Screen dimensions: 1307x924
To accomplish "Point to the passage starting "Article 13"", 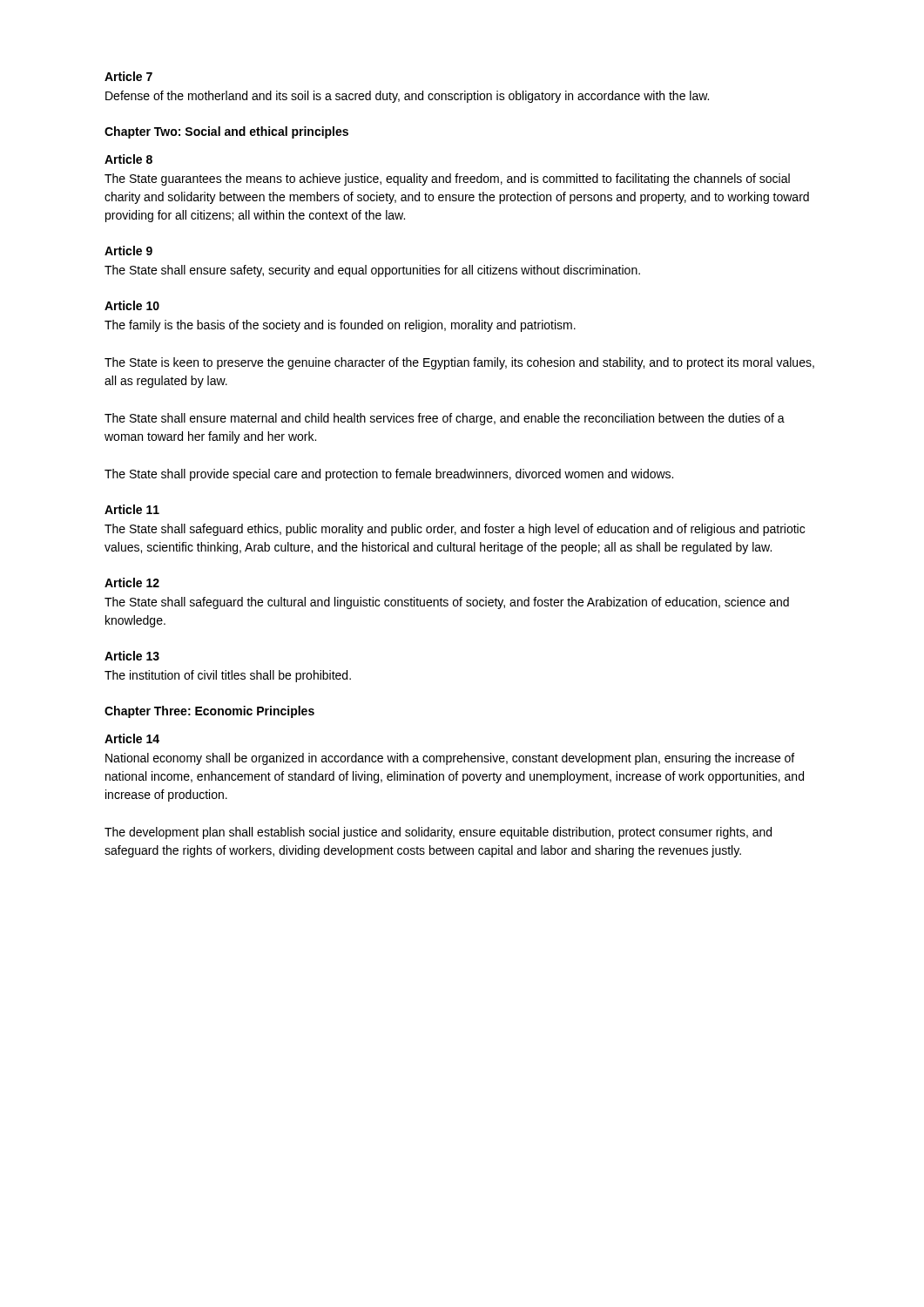I will click(x=132, y=656).
